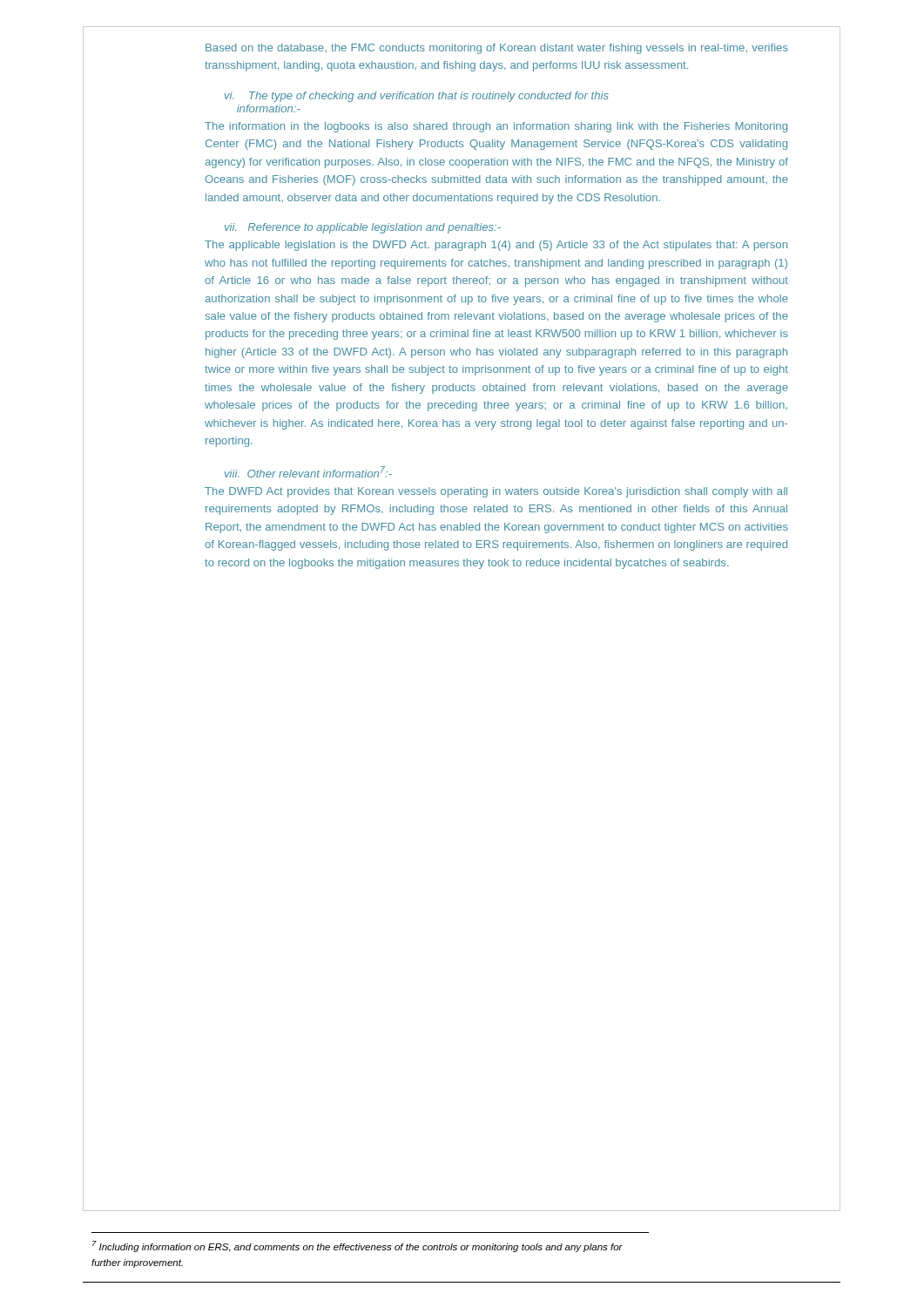
Task: Where is the passage that starts "The DWFD Act provides that"?
Action: (496, 527)
